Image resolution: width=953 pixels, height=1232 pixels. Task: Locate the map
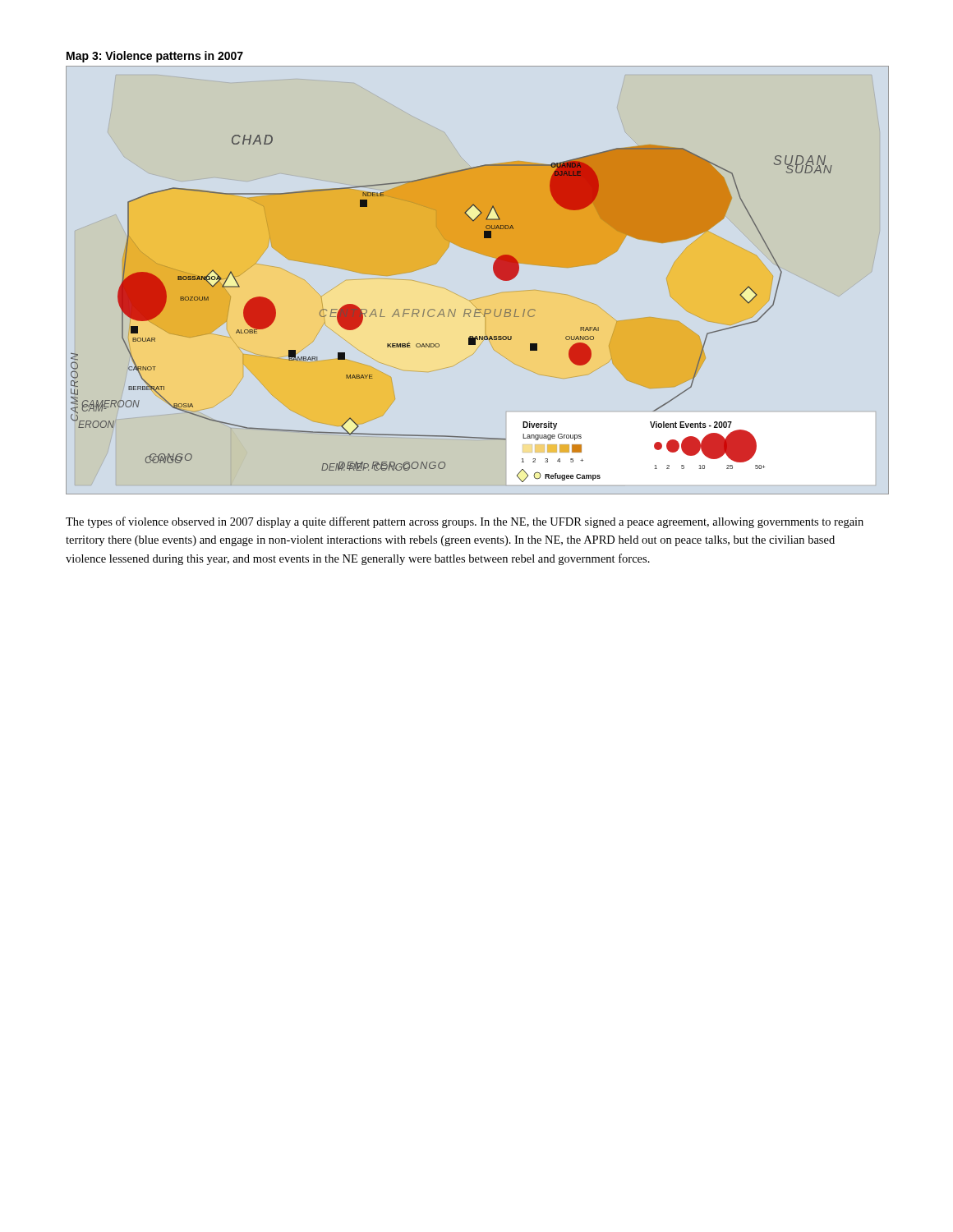click(x=477, y=280)
